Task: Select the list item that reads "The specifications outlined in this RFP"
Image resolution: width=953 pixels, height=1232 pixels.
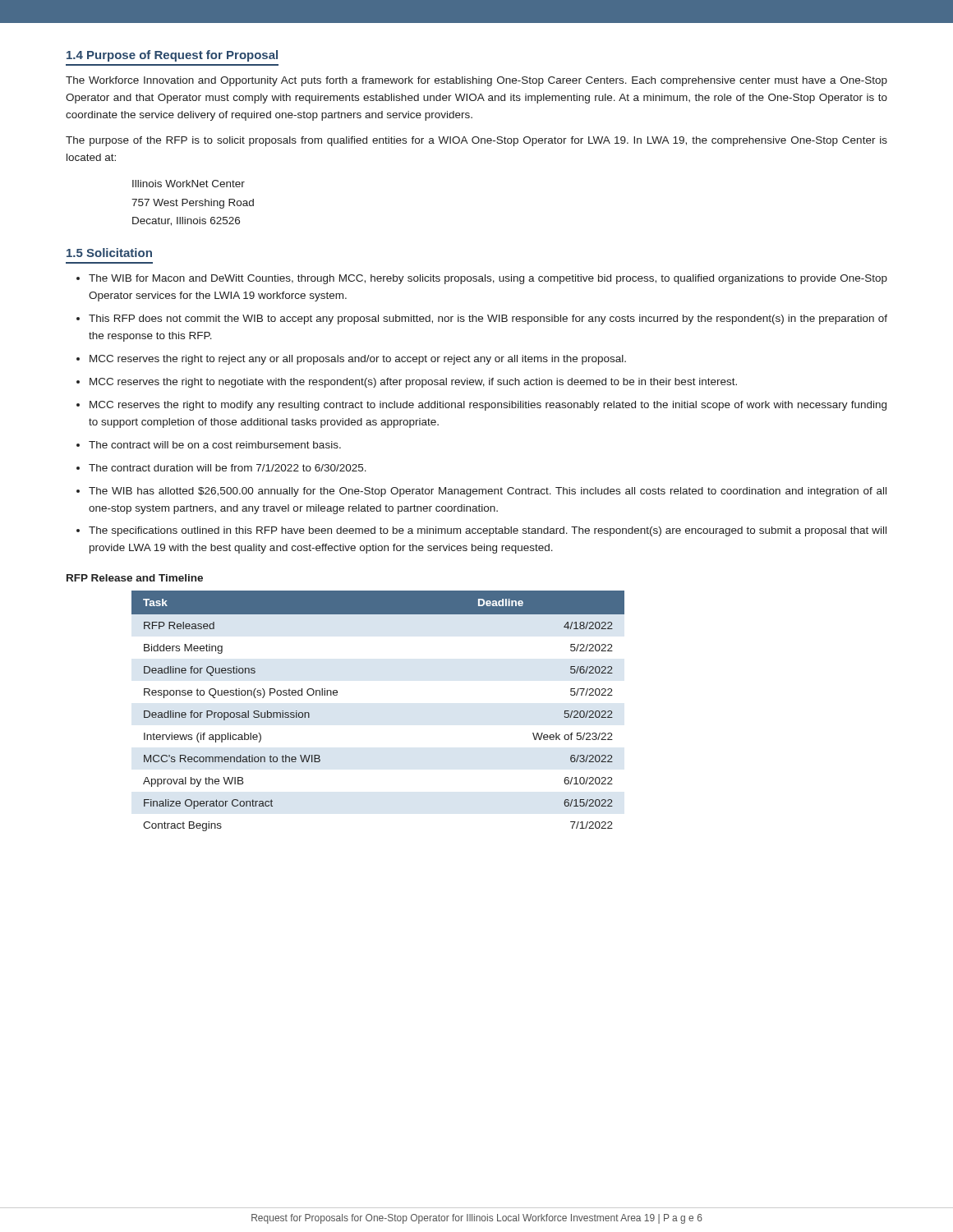Action: point(488,539)
